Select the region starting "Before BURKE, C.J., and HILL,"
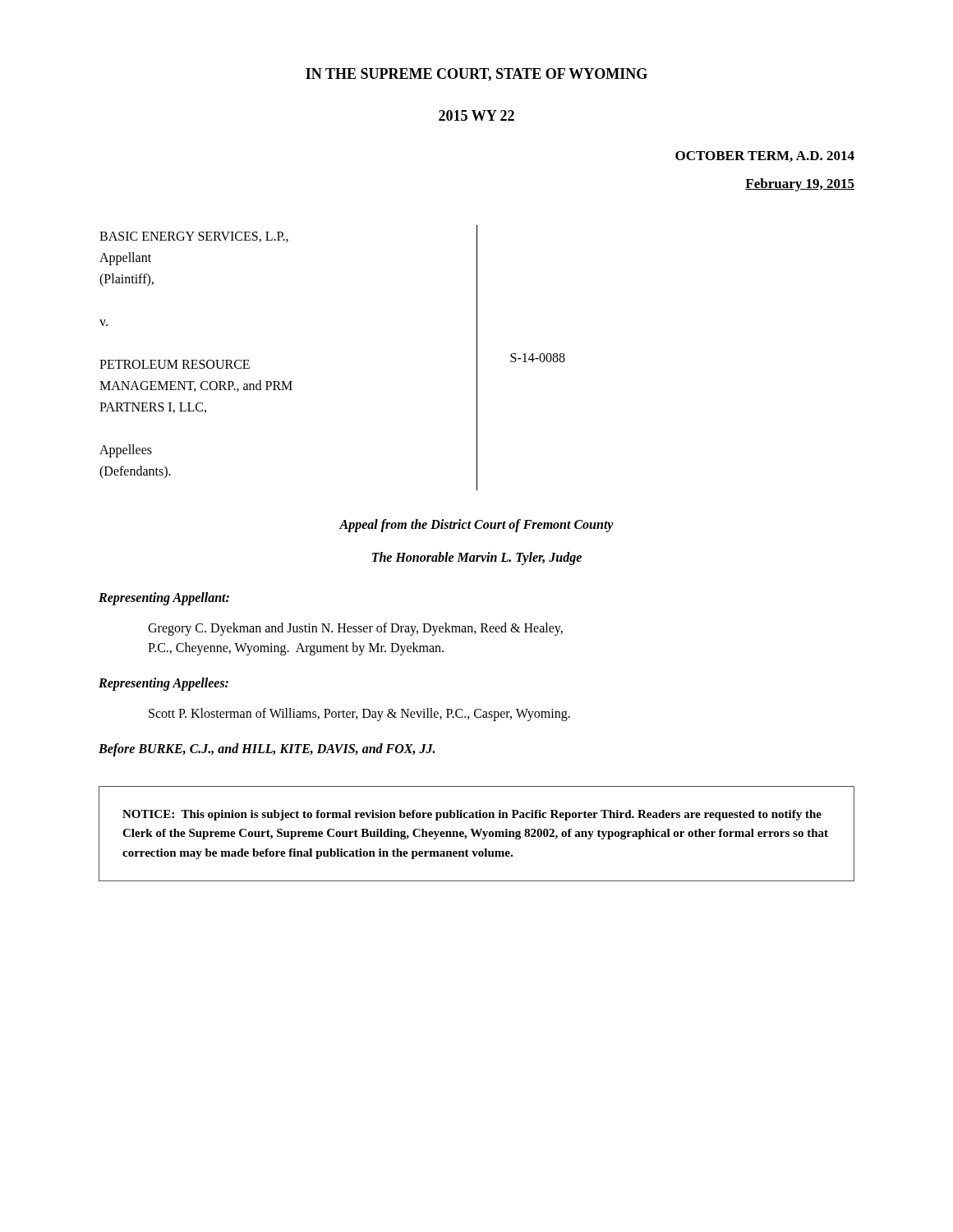 [x=267, y=749]
